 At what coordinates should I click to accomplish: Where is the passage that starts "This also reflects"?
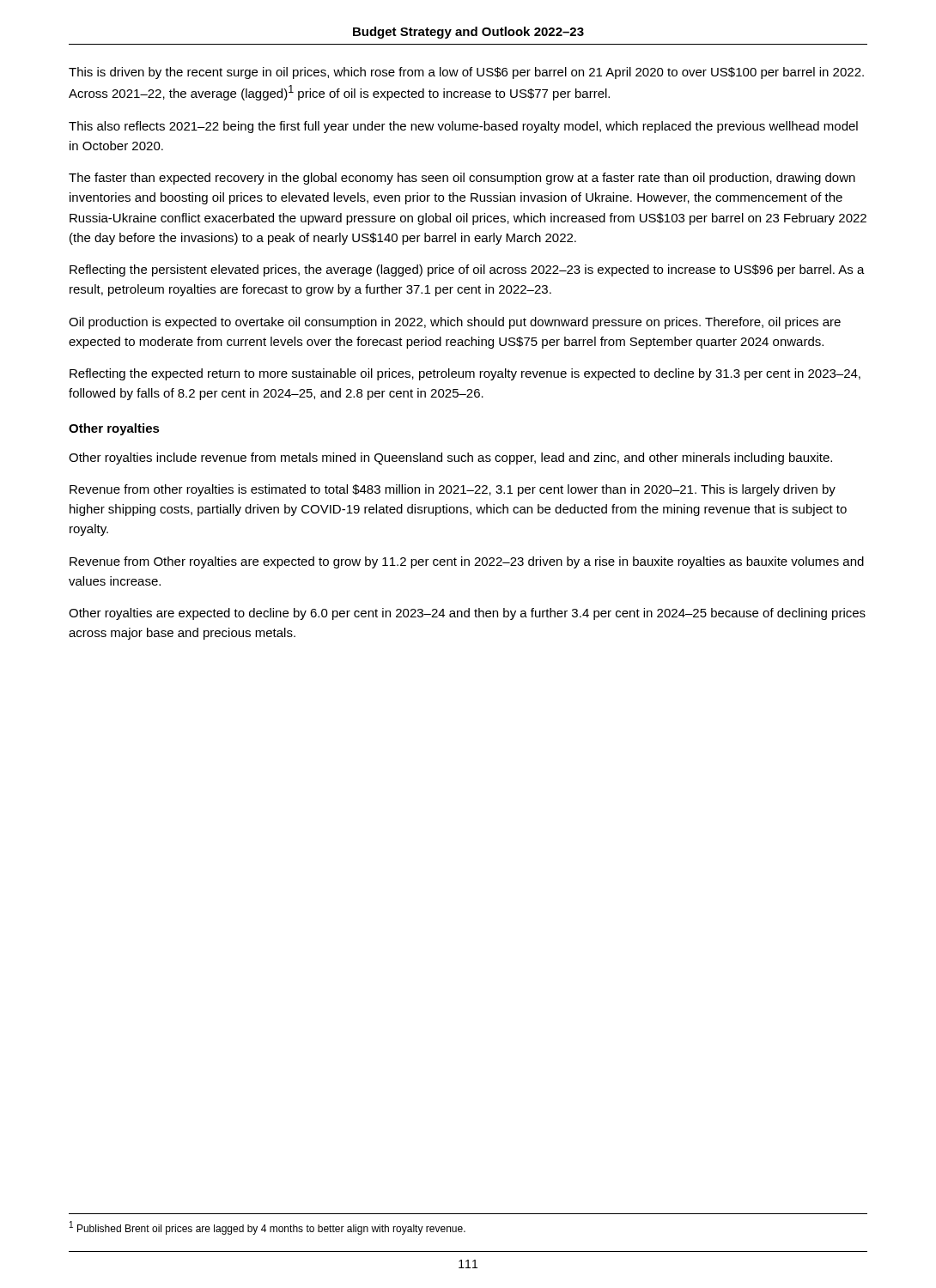(x=464, y=135)
